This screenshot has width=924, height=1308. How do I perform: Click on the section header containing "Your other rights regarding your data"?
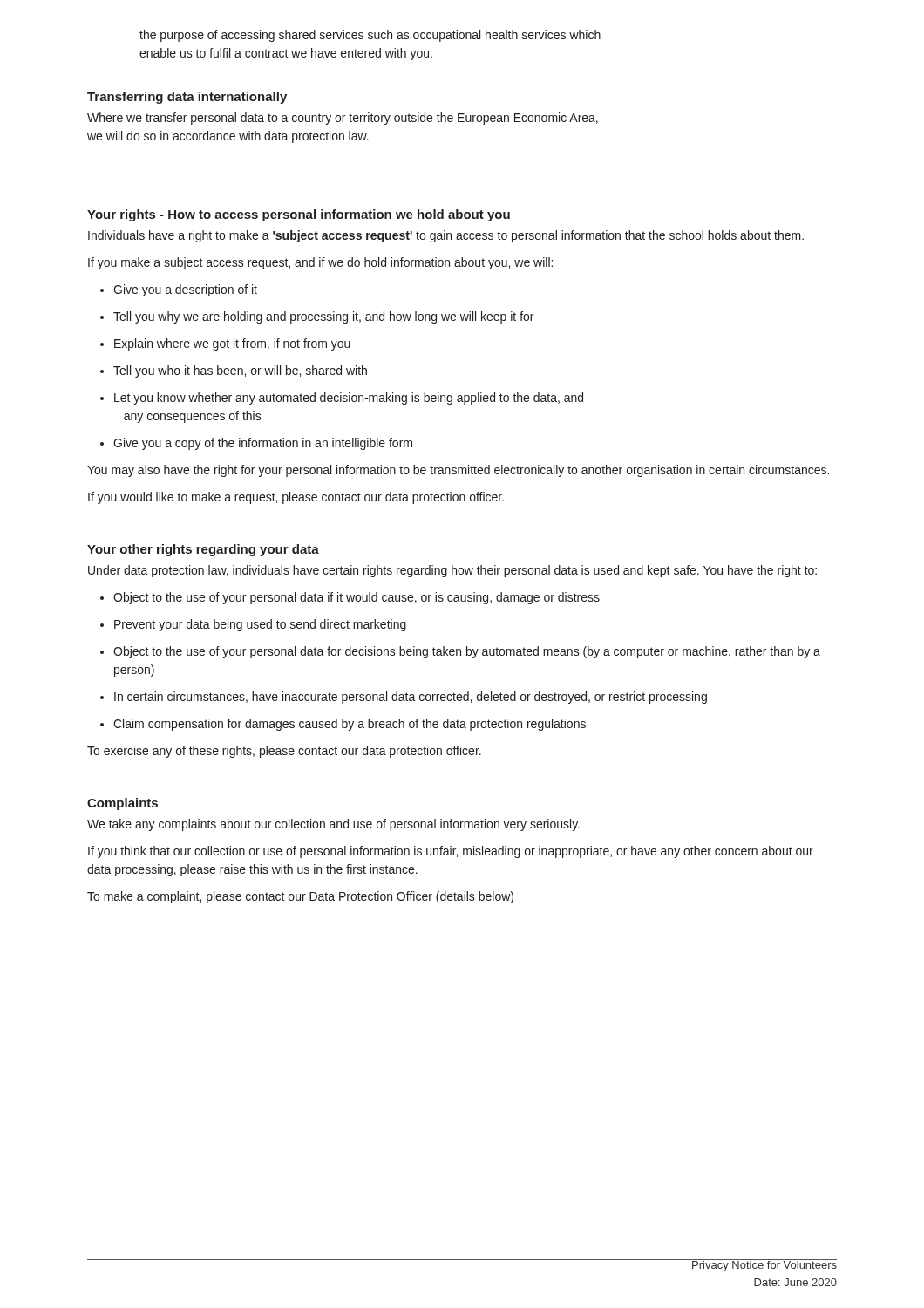(203, 549)
